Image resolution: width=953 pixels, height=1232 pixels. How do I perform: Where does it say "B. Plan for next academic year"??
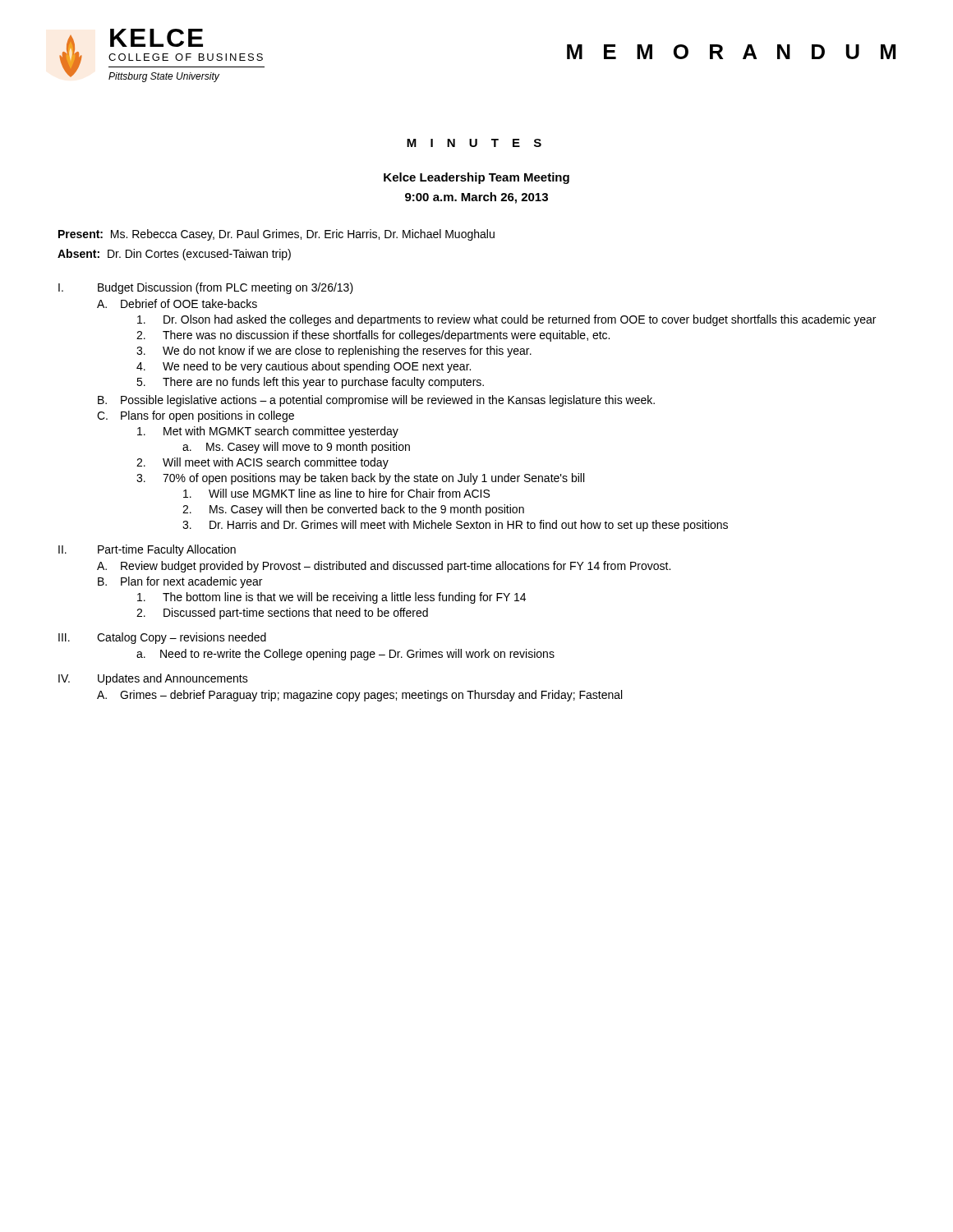coord(180,581)
